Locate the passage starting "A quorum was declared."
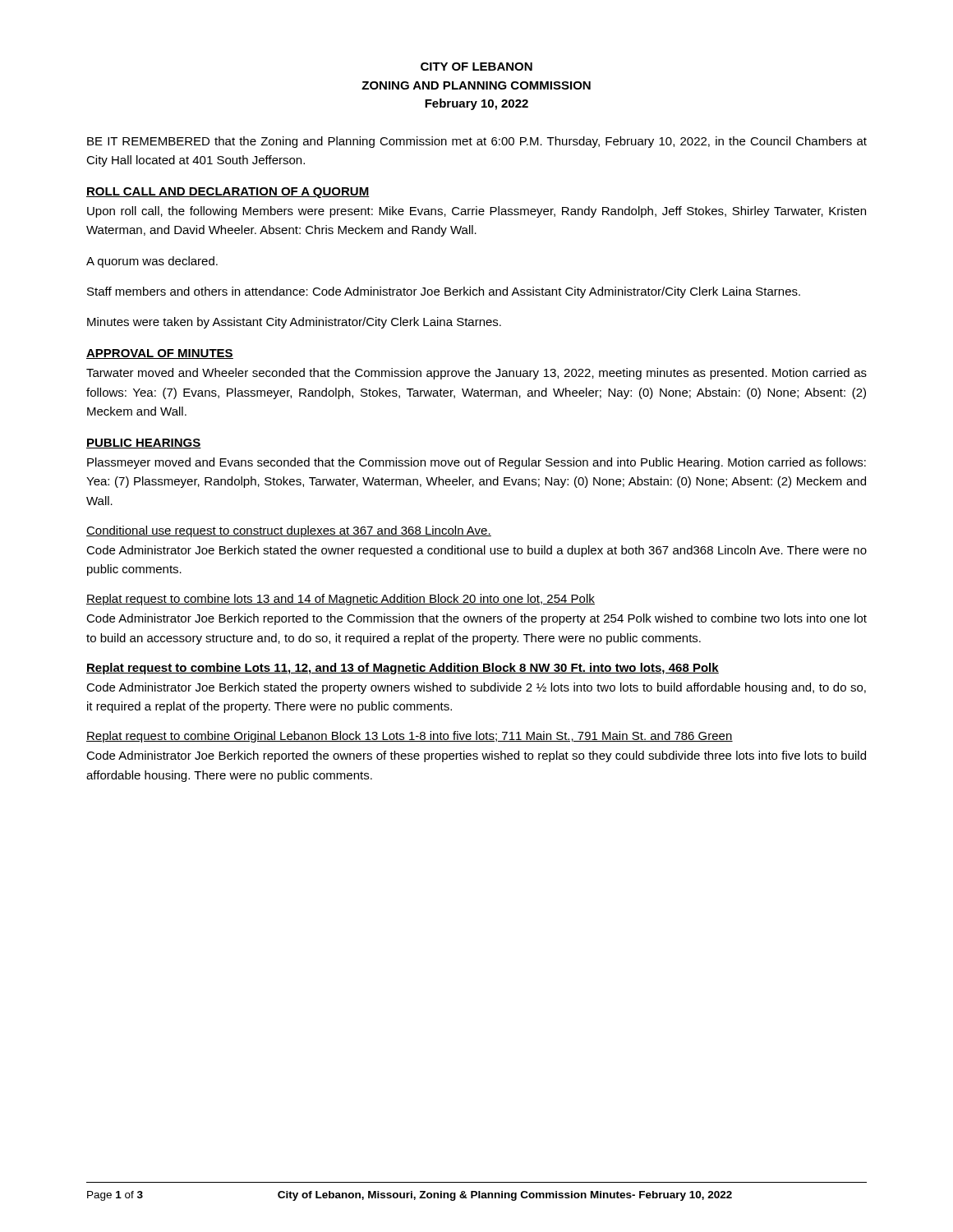This screenshot has height=1232, width=953. click(152, 260)
